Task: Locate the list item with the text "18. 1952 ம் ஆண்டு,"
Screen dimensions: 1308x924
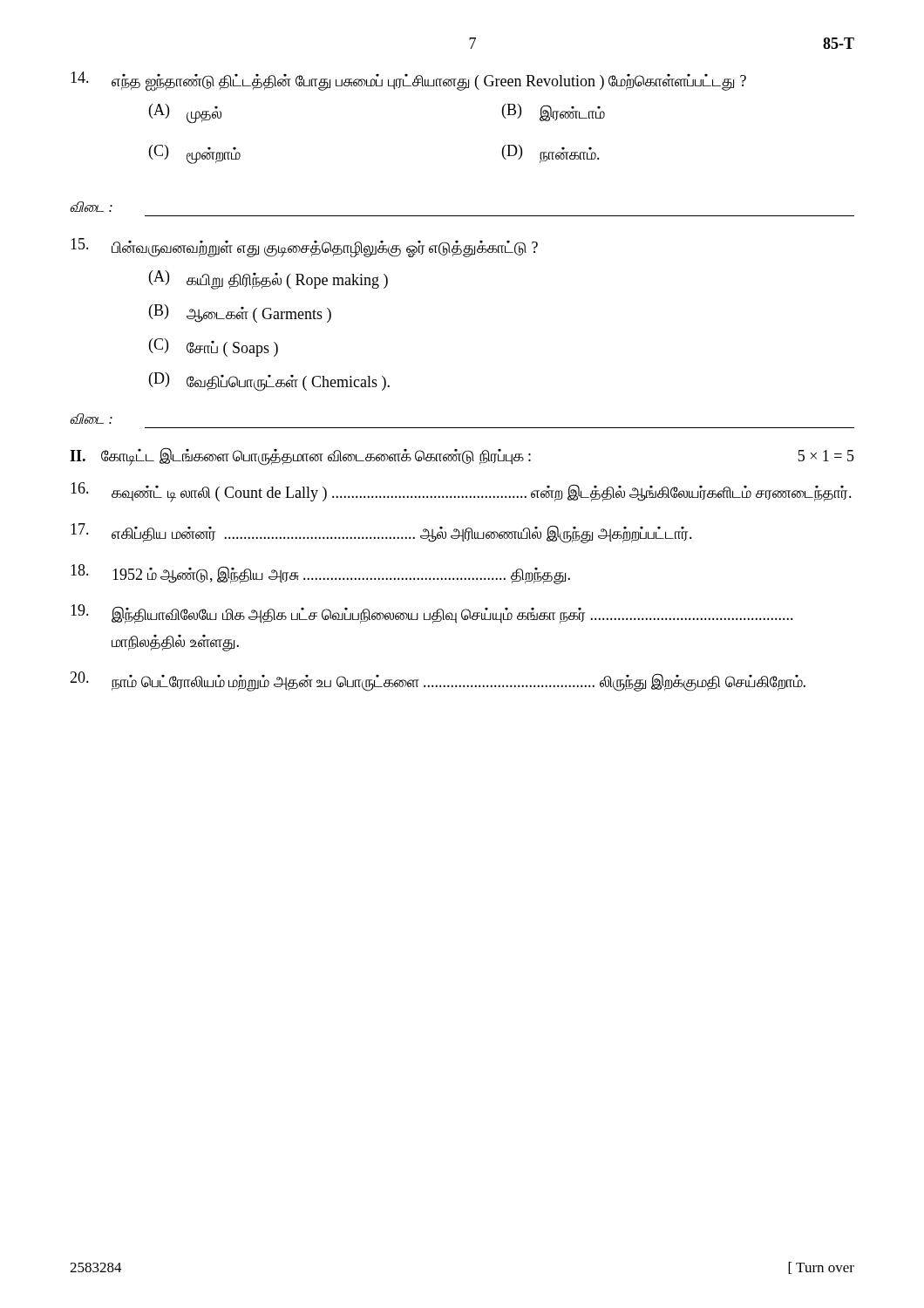Action: tap(462, 574)
